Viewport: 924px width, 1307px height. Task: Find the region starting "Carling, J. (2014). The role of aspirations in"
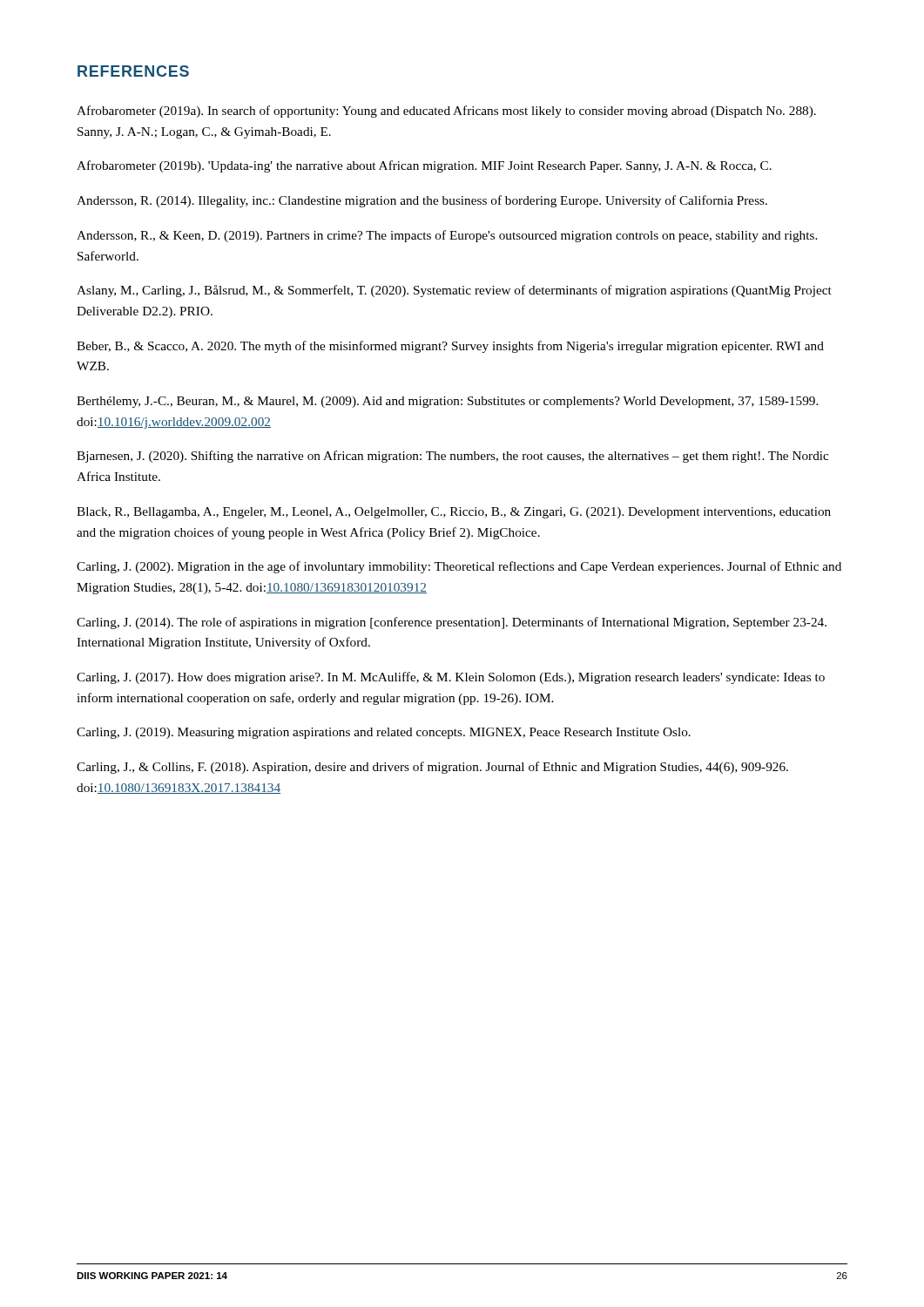click(x=452, y=632)
